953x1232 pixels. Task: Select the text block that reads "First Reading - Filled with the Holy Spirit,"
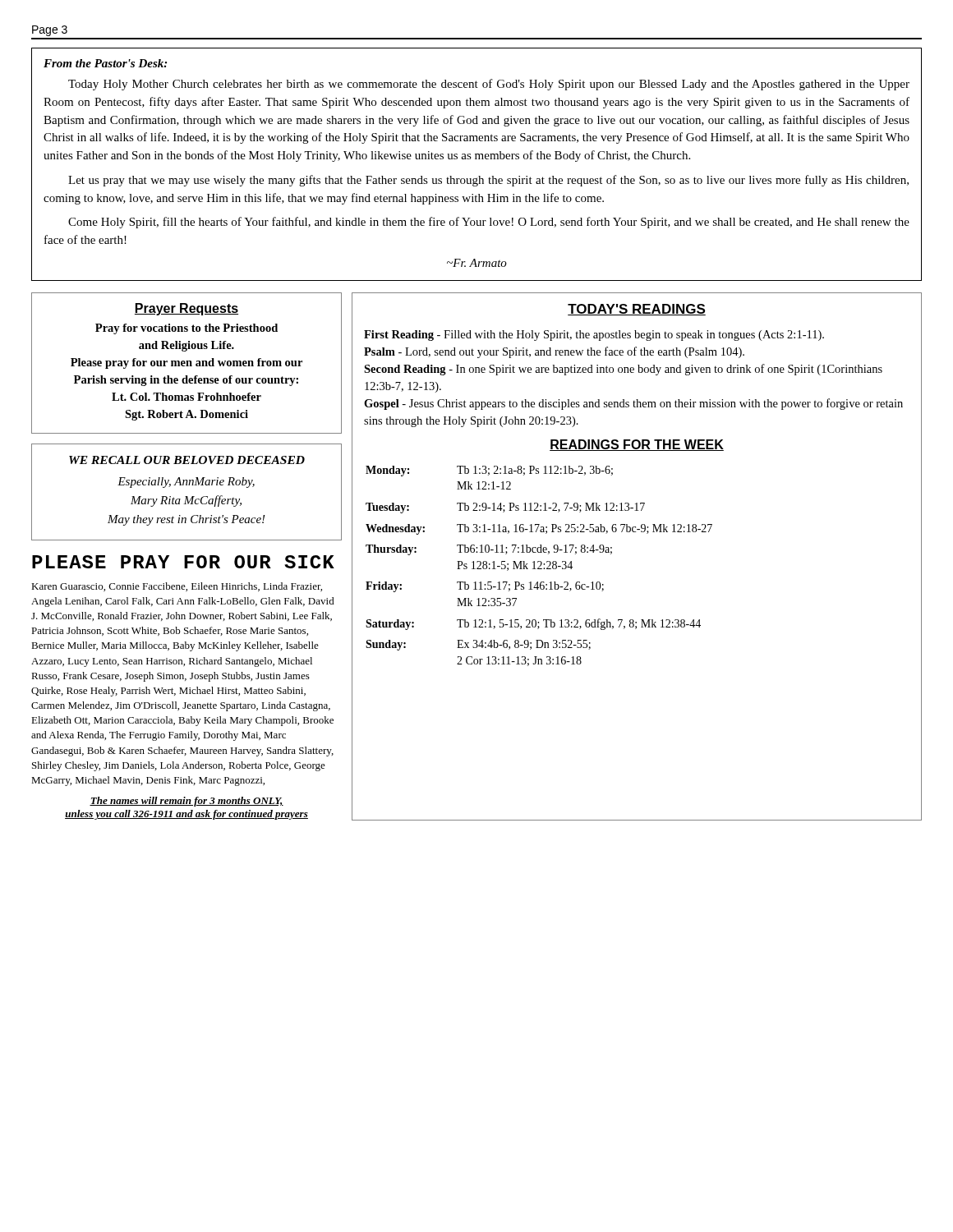(634, 377)
